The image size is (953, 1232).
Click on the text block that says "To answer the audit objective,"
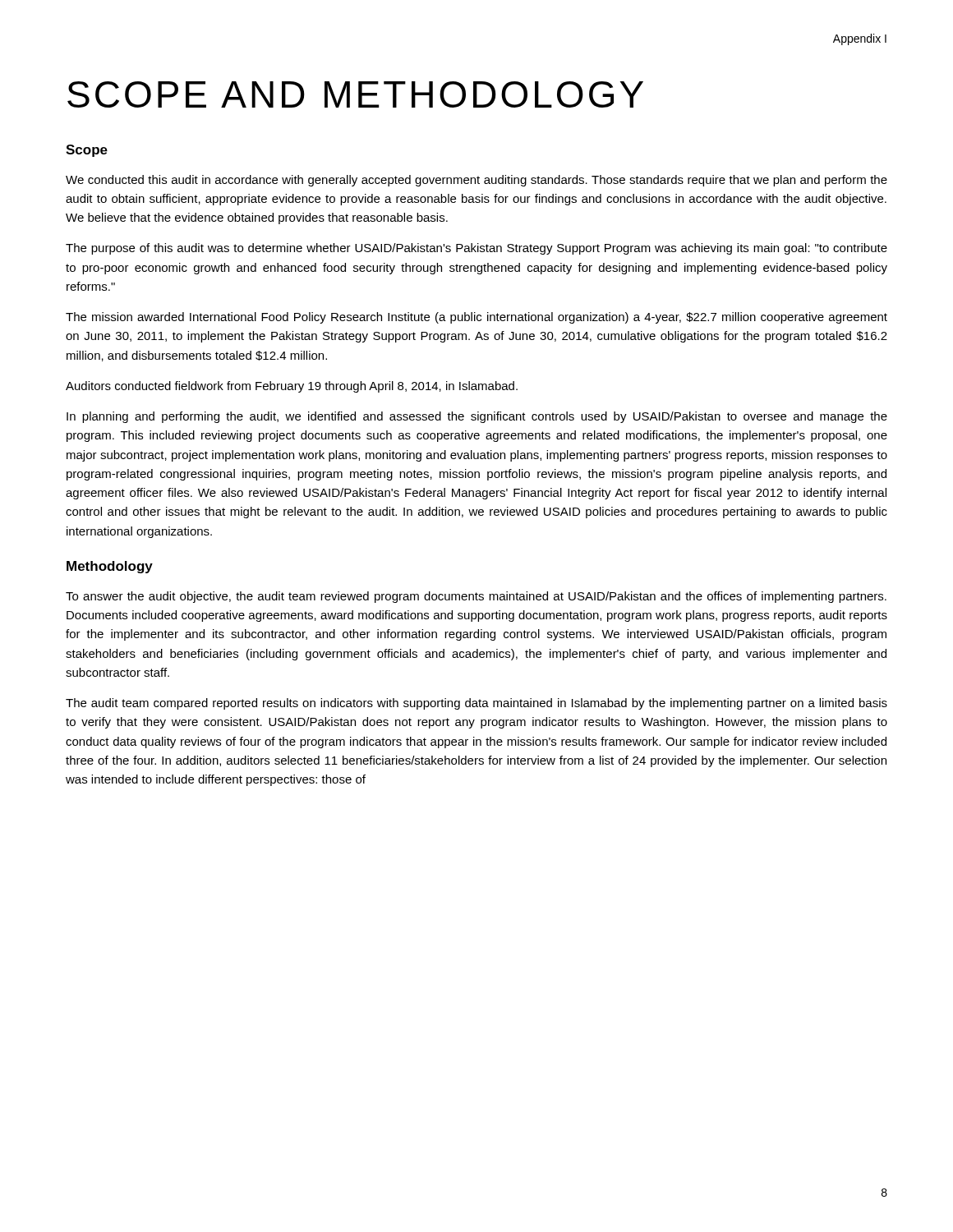coord(476,634)
